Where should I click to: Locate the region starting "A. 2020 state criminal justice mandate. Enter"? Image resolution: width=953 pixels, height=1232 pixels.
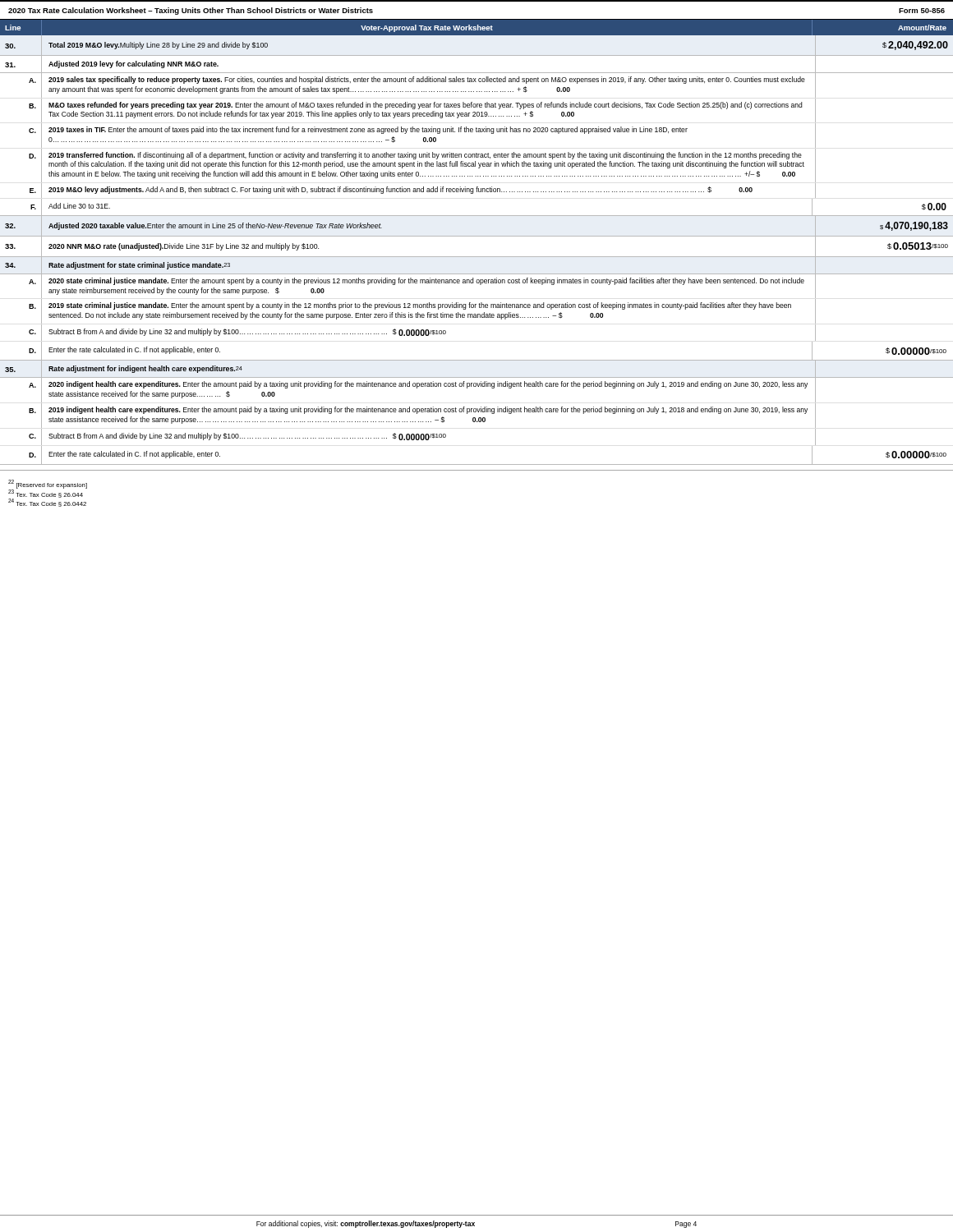(x=476, y=286)
